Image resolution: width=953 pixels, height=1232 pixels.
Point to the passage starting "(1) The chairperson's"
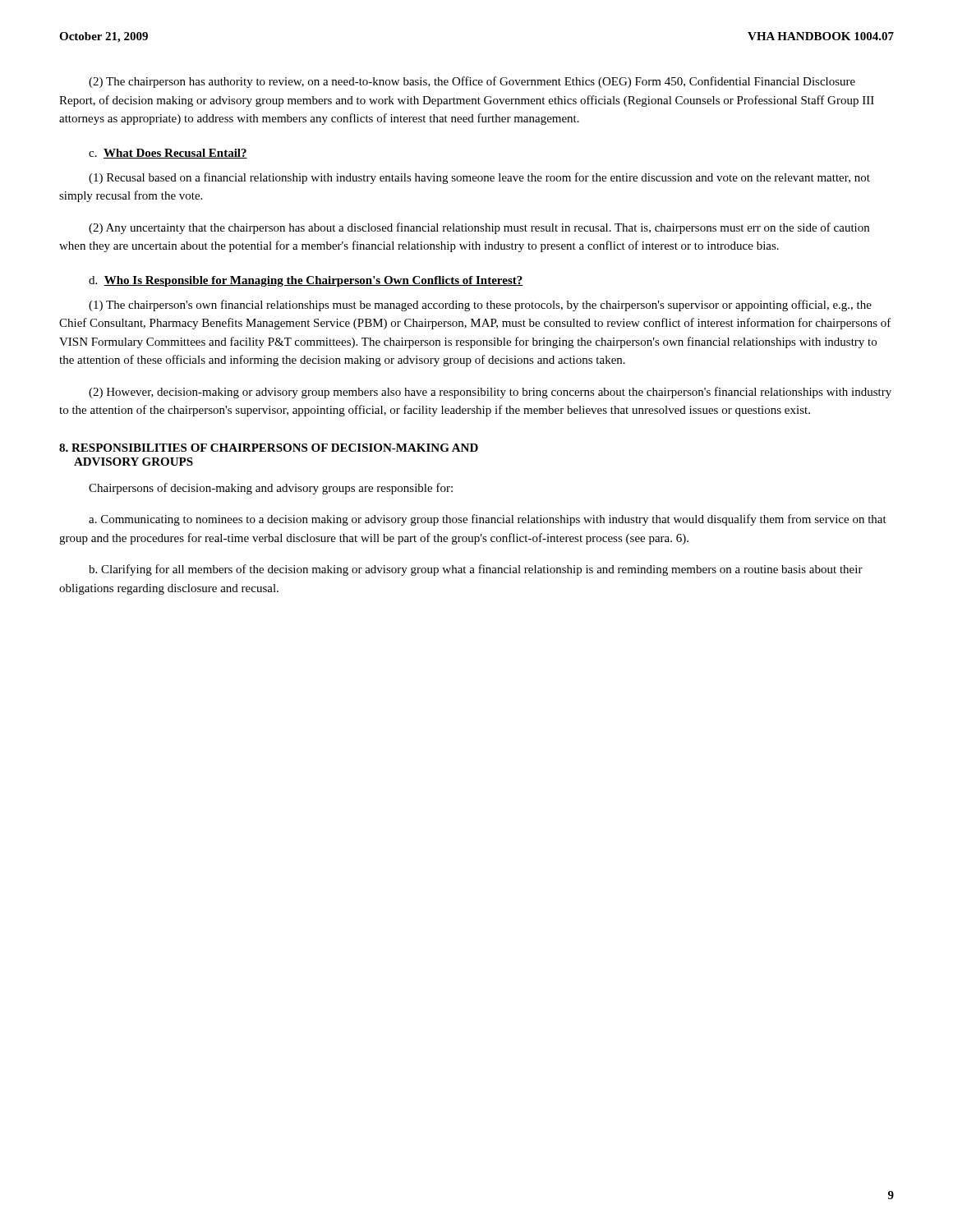(x=476, y=332)
